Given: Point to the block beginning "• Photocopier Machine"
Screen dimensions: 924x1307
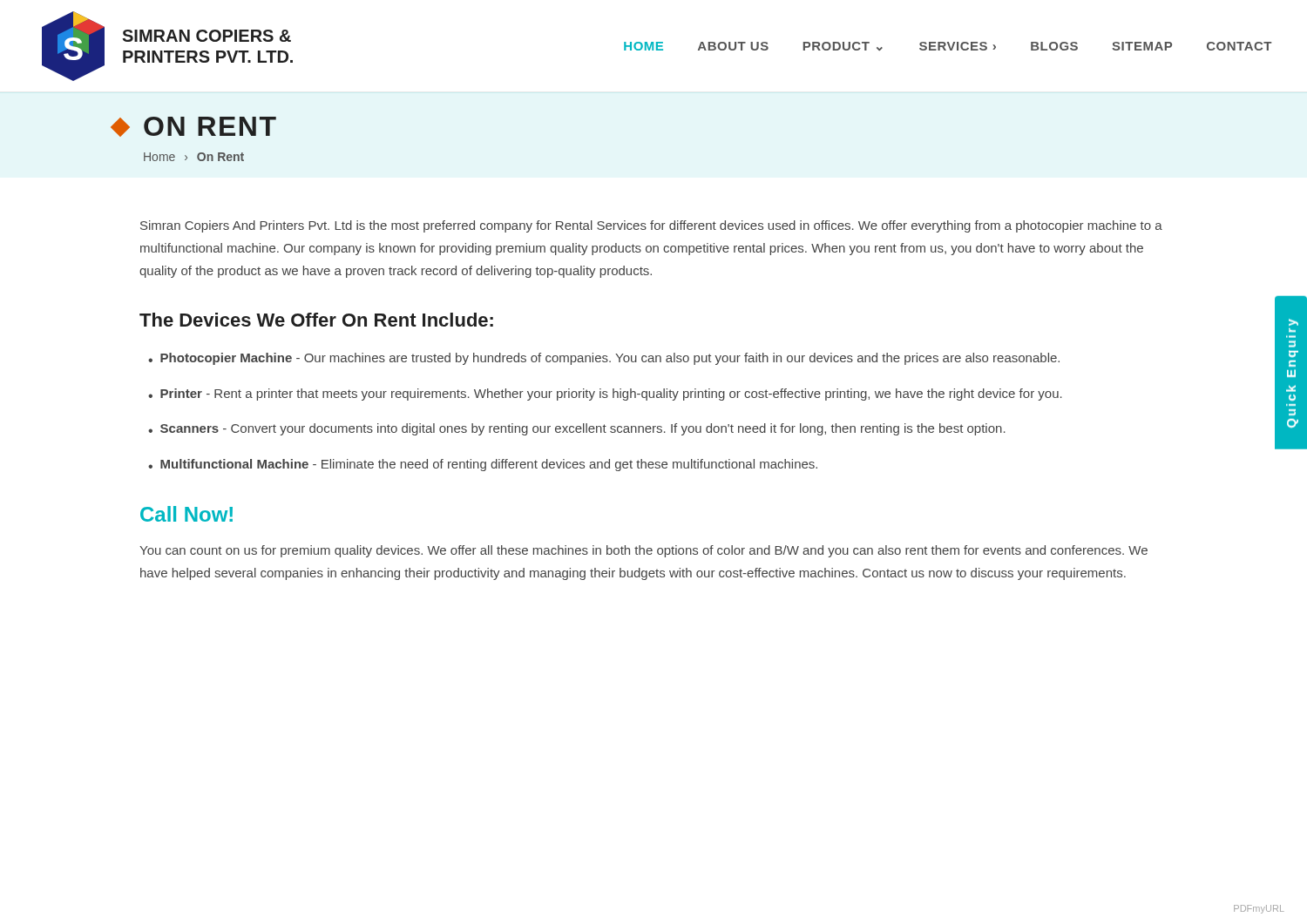Looking at the screenshot, I should [x=604, y=360].
